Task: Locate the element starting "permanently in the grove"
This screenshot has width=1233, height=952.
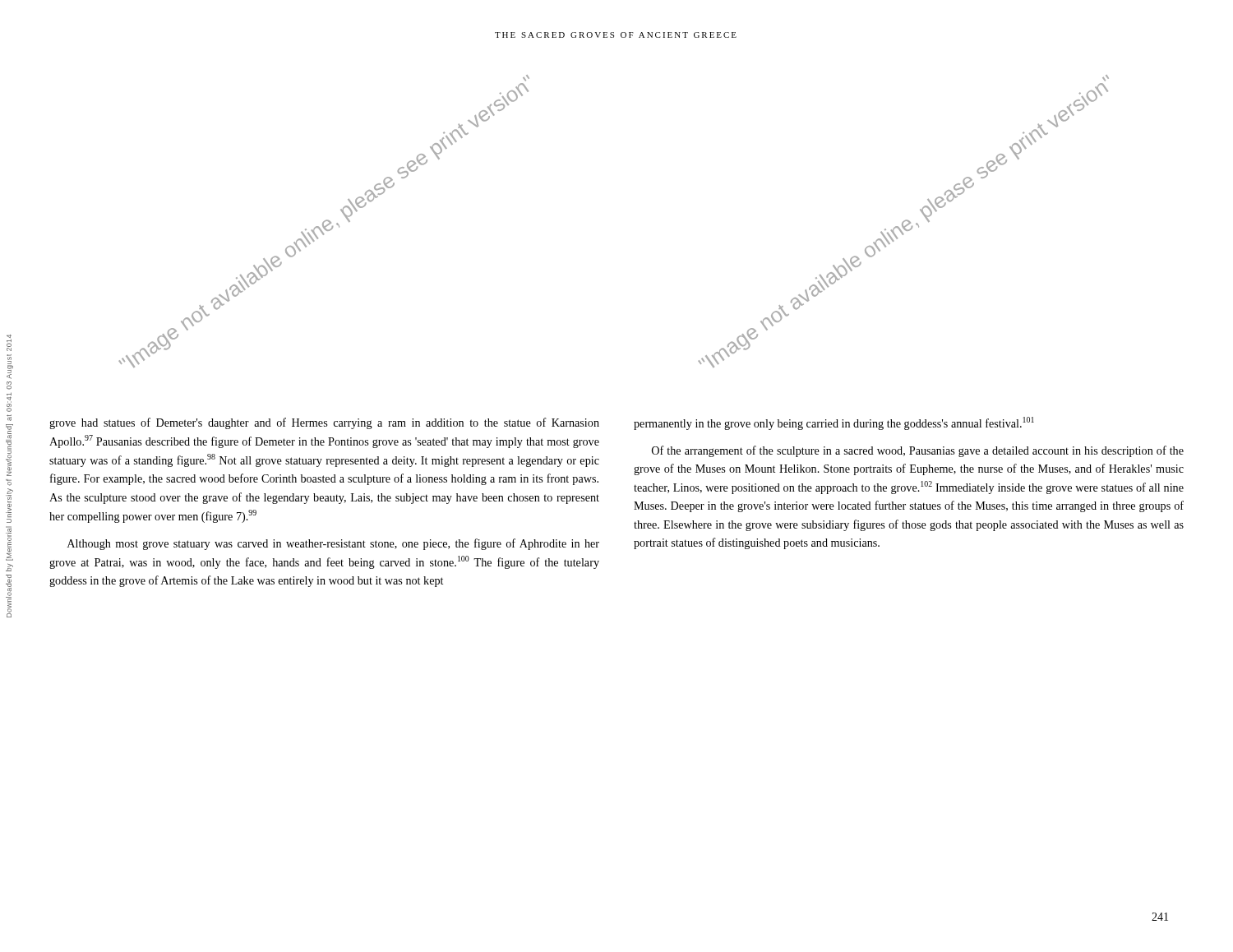Action: click(909, 483)
